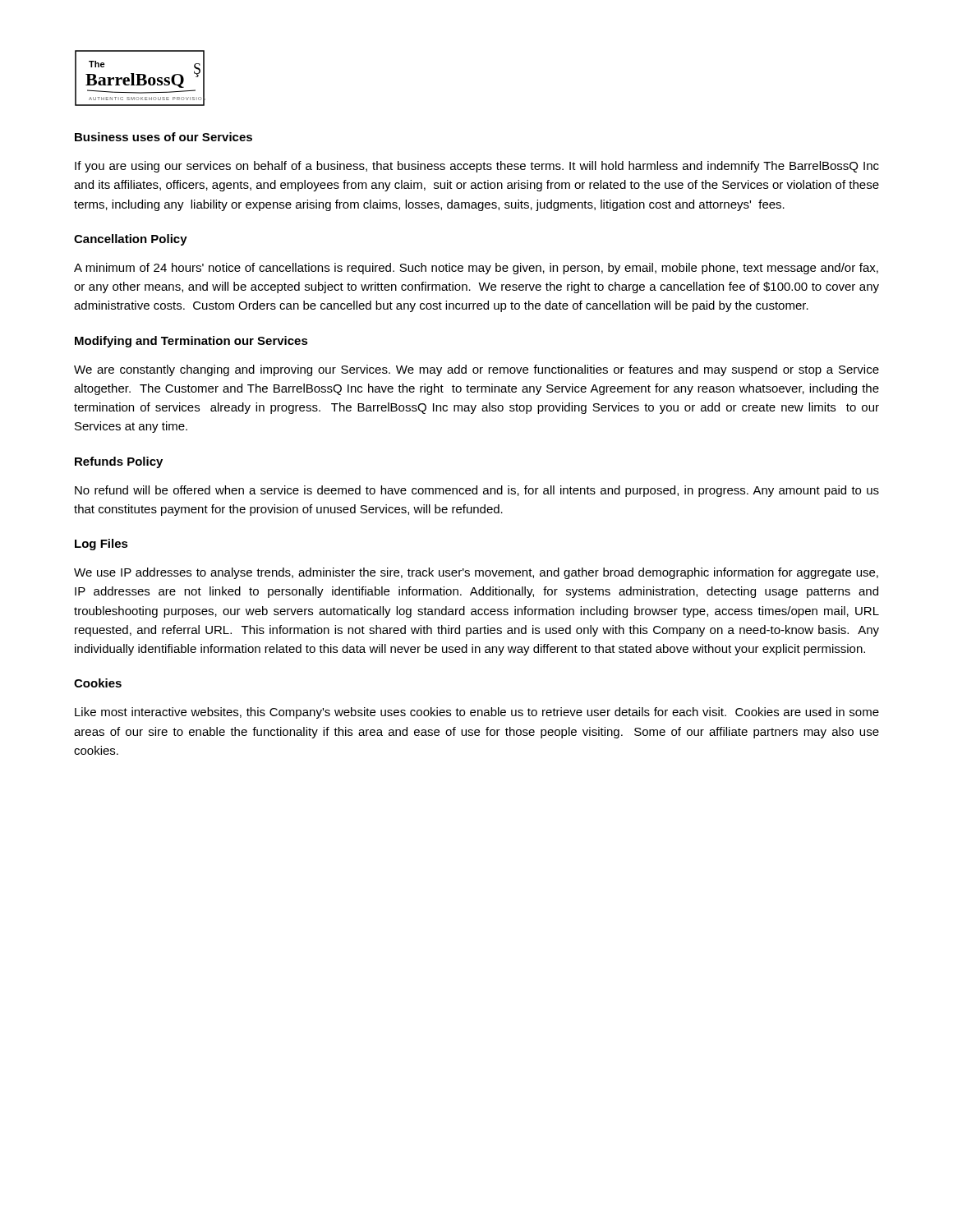Click on the text block starting "If you are using our services on"
This screenshot has width=953, height=1232.
tap(476, 185)
